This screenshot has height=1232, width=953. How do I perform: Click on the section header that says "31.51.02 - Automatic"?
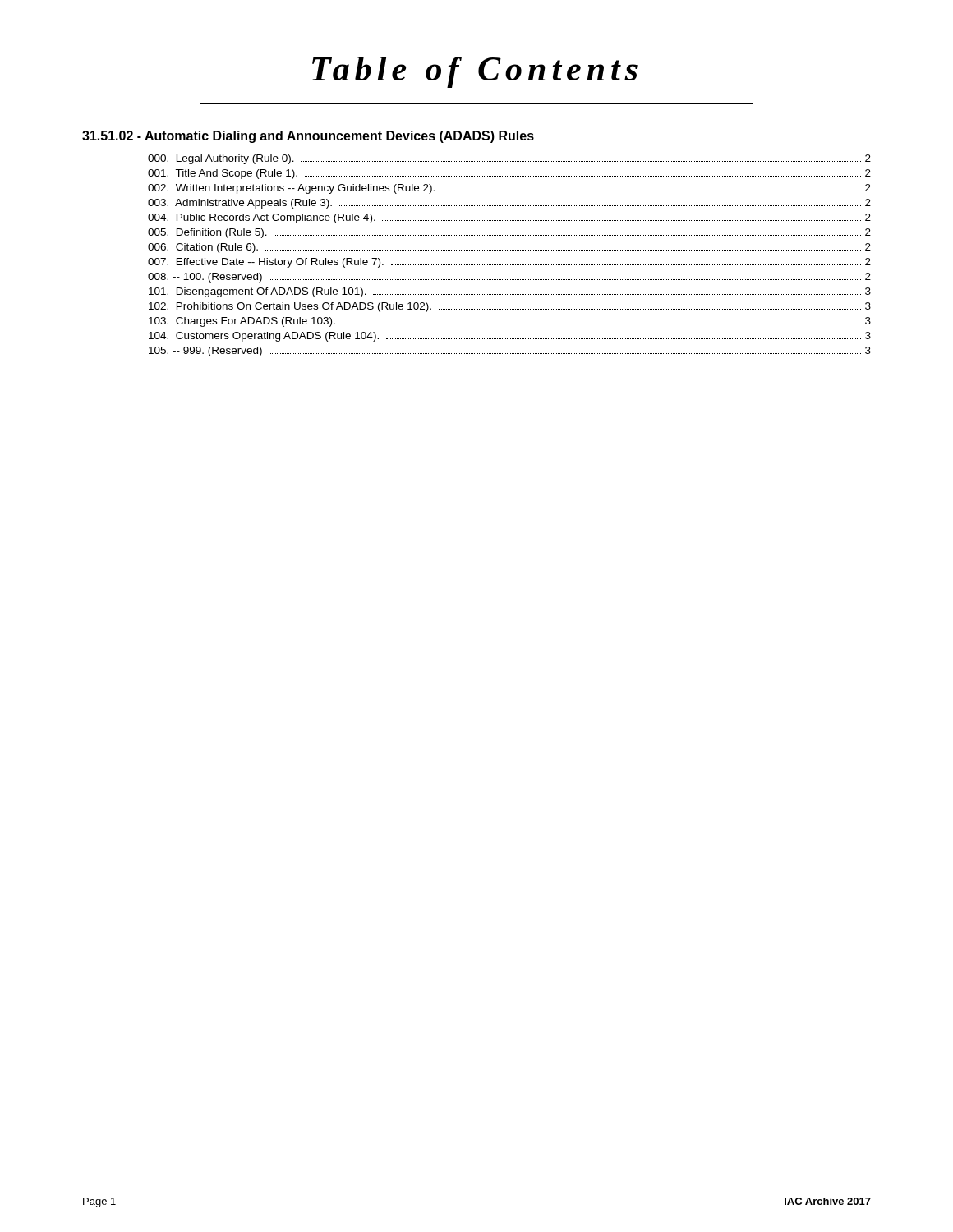coord(308,136)
